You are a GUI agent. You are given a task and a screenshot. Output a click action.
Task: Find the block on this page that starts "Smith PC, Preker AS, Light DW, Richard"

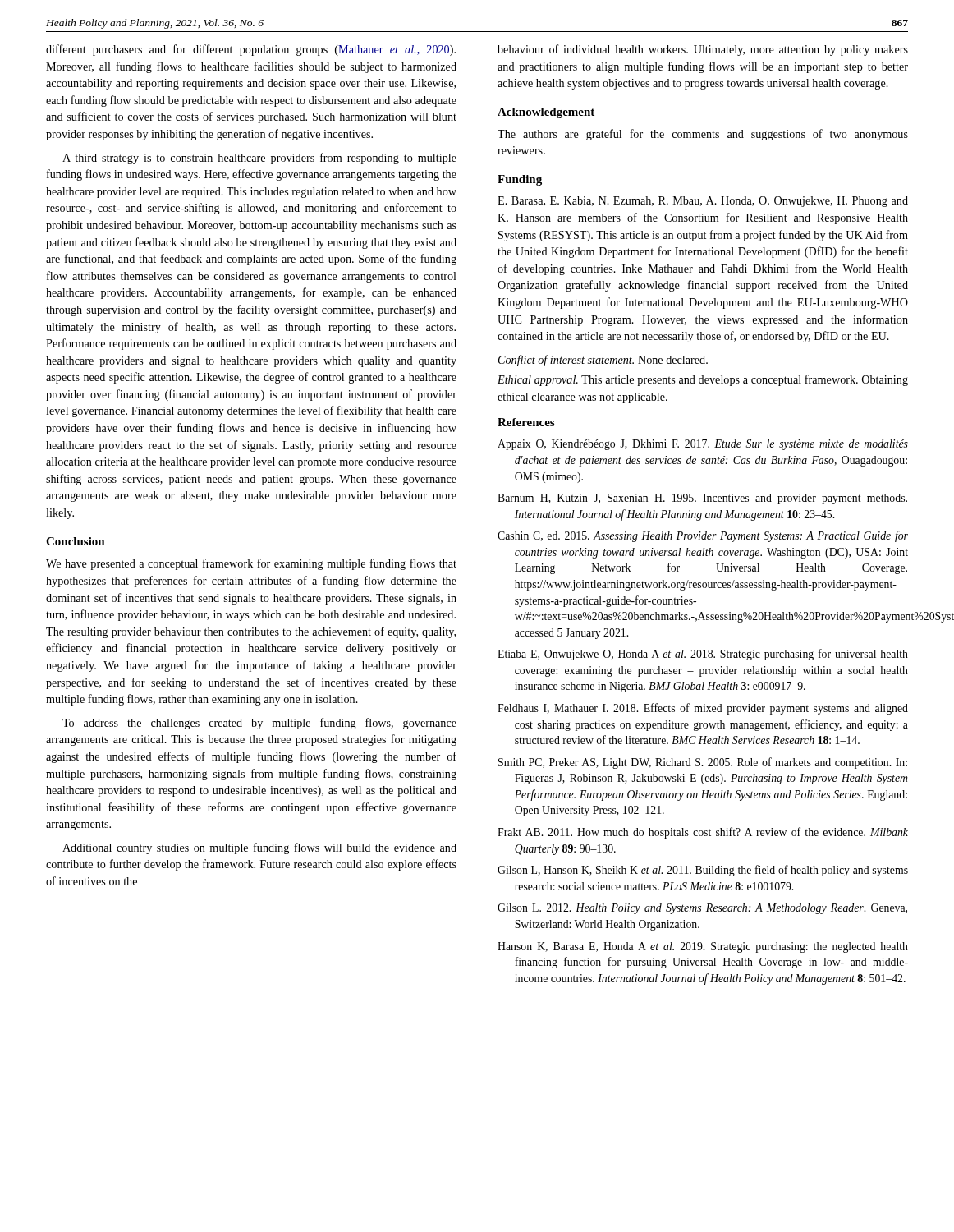703,787
